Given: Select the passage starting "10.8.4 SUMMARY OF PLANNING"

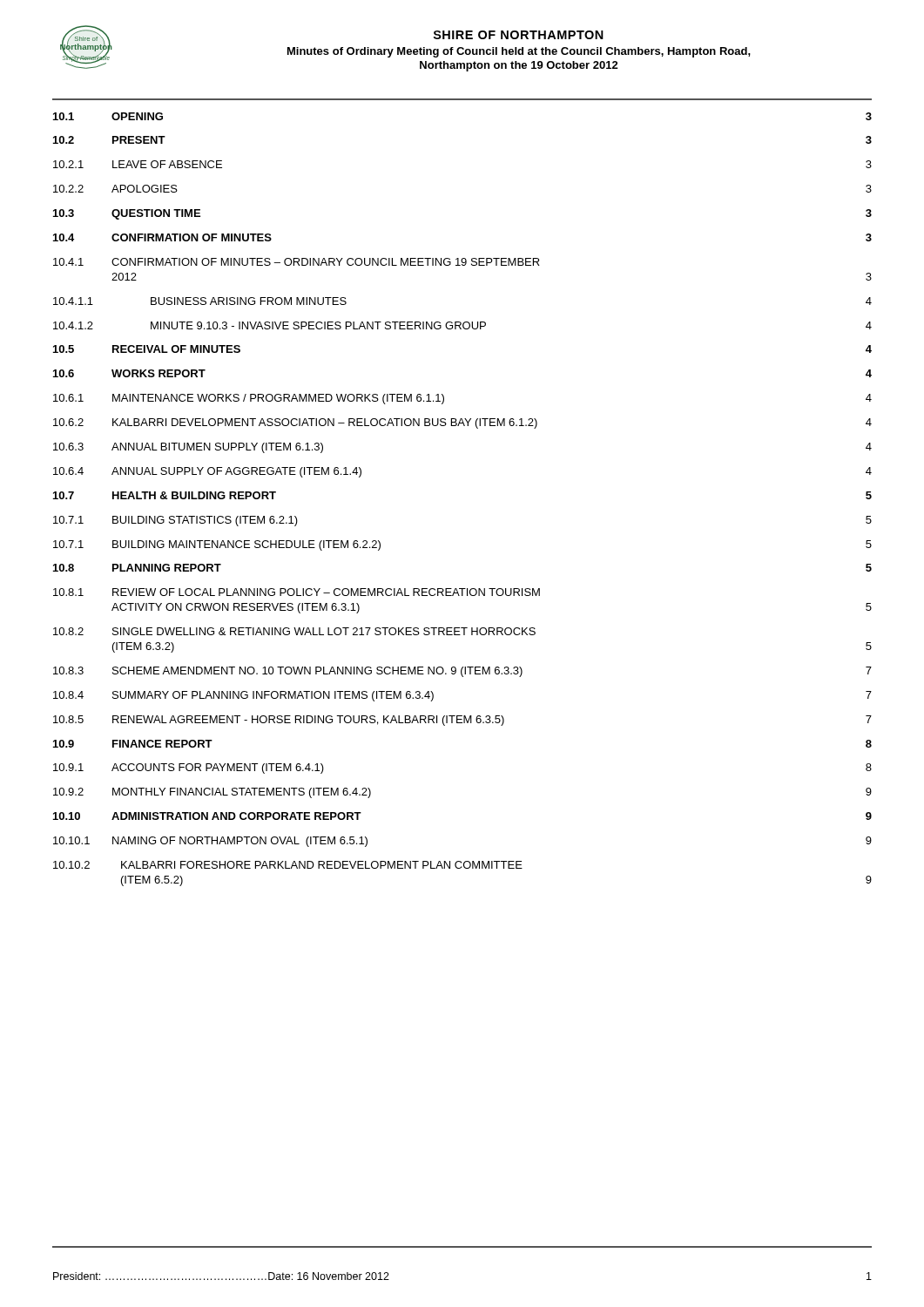Looking at the screenshot, I should (70, 696).
